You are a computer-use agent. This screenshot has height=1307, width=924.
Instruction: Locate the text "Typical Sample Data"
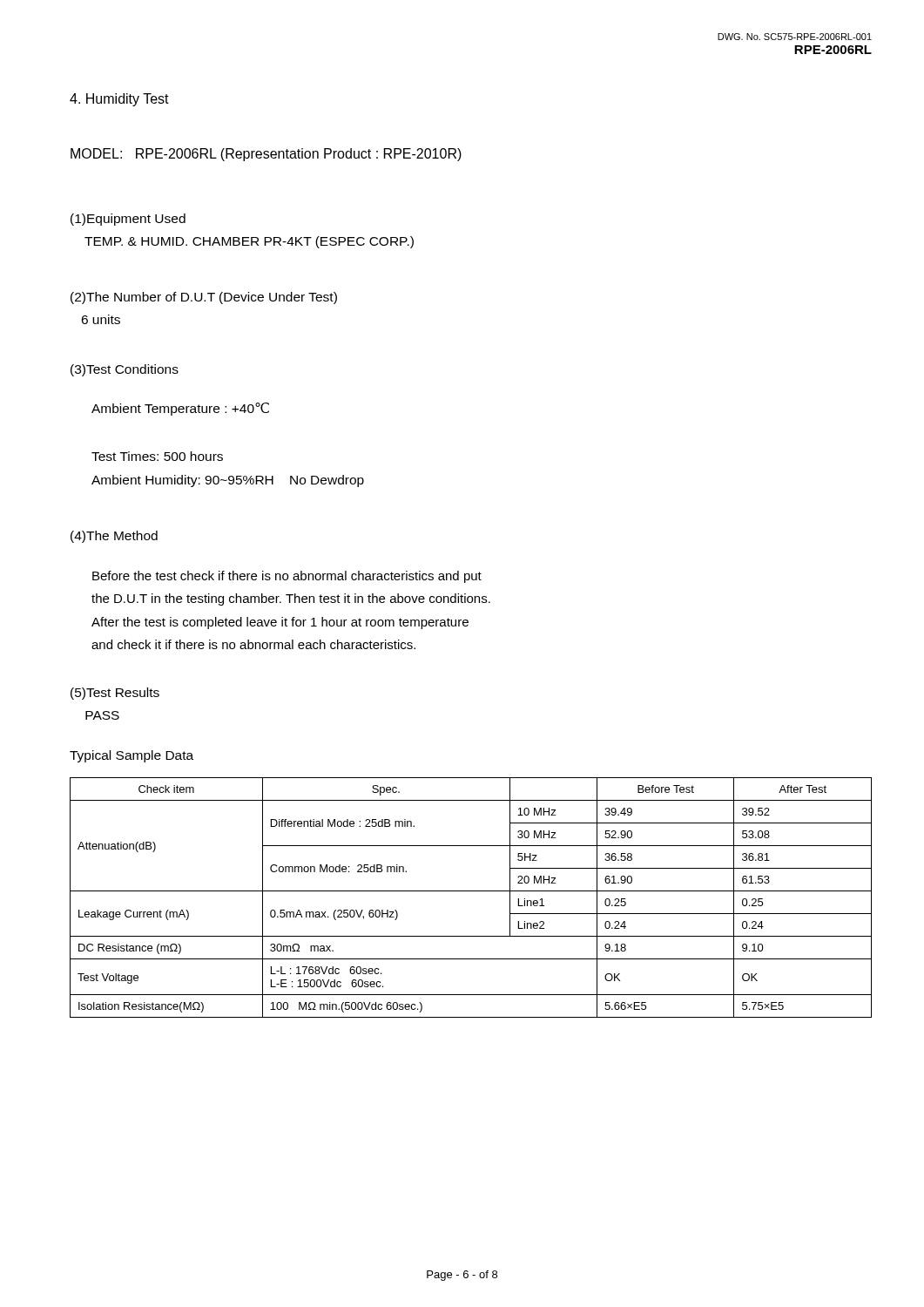[132, 755]
